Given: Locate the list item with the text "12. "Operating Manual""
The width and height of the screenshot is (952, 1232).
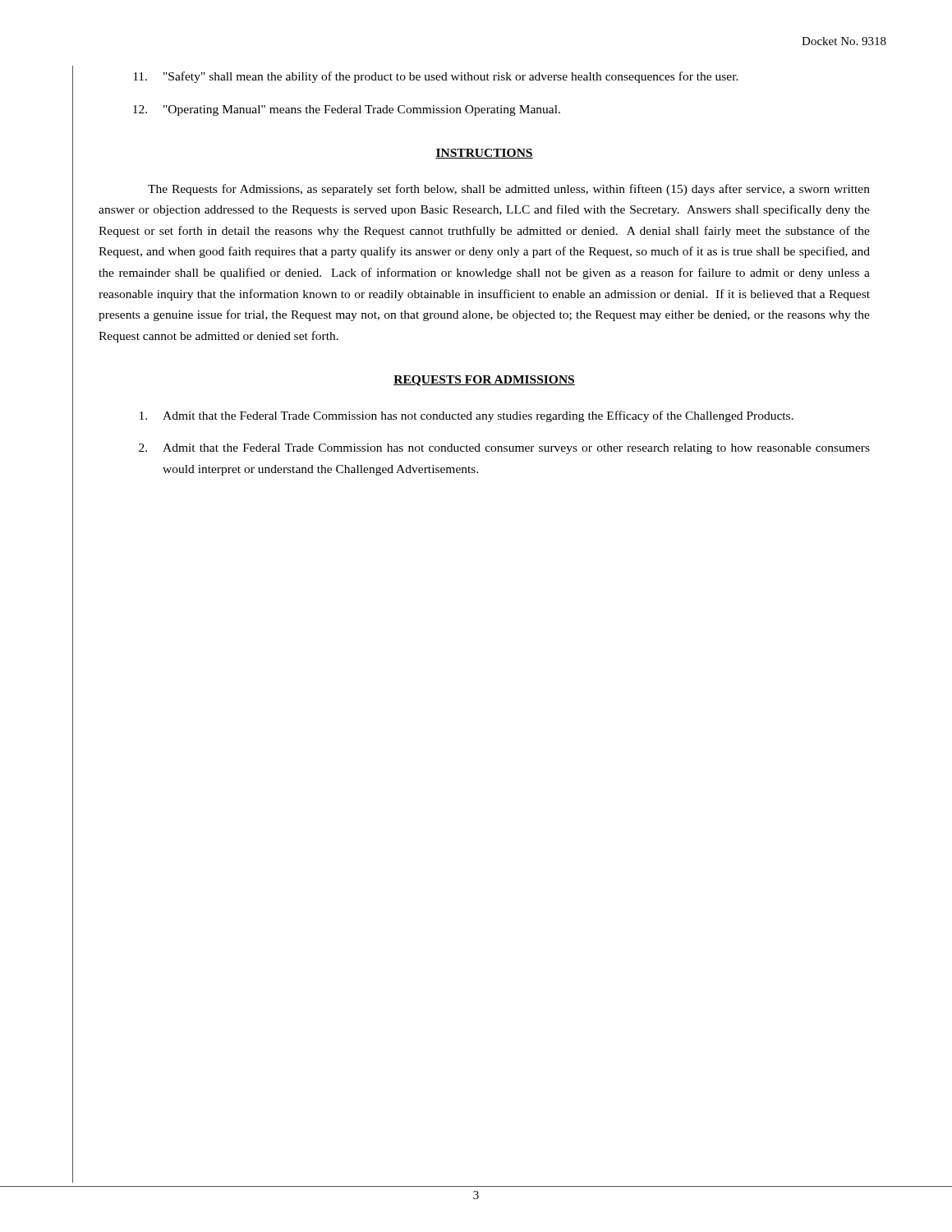Looking at the screenshot, I should click(x=484, y=109).
